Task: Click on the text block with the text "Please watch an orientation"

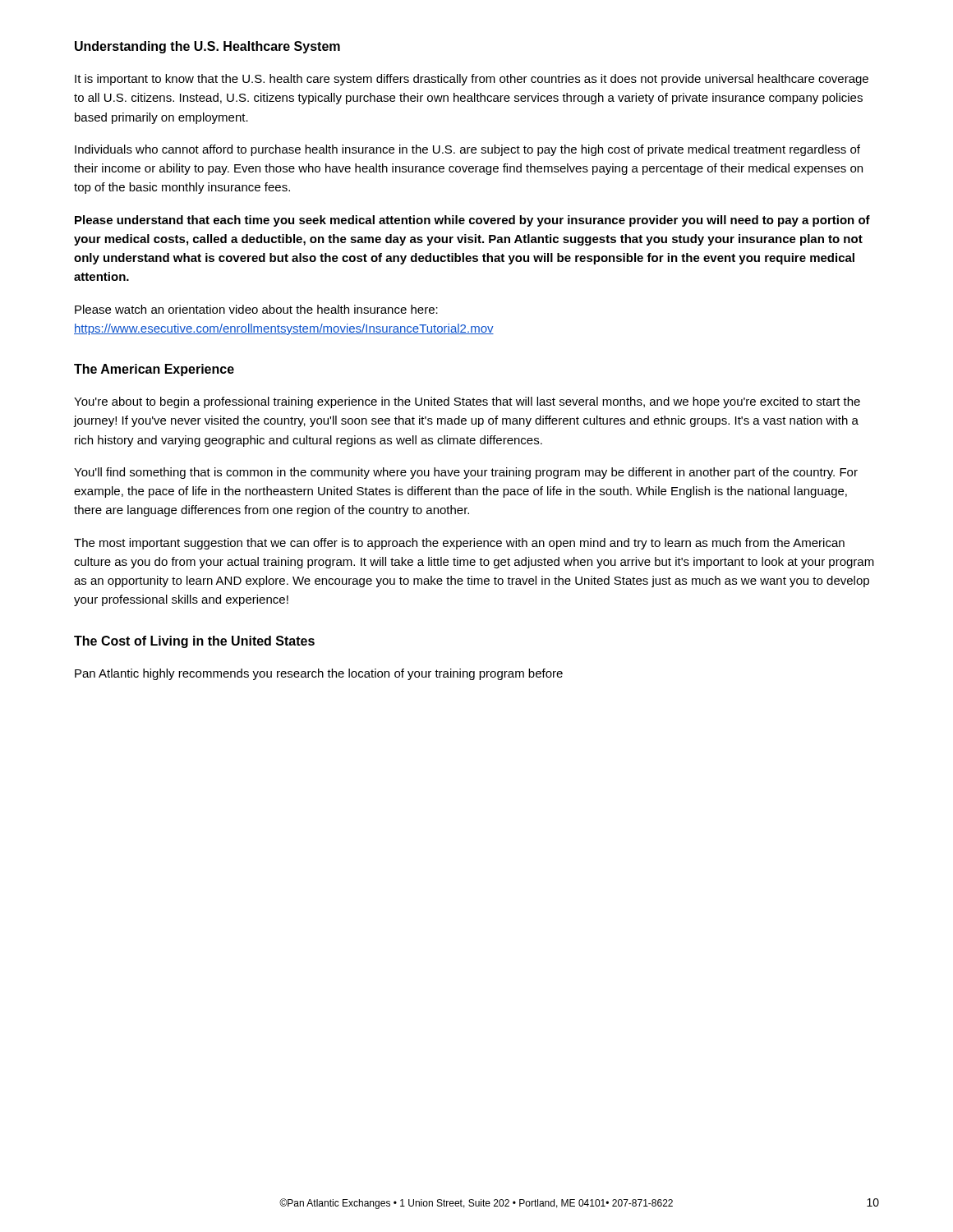Action: (x=284, y=318)
